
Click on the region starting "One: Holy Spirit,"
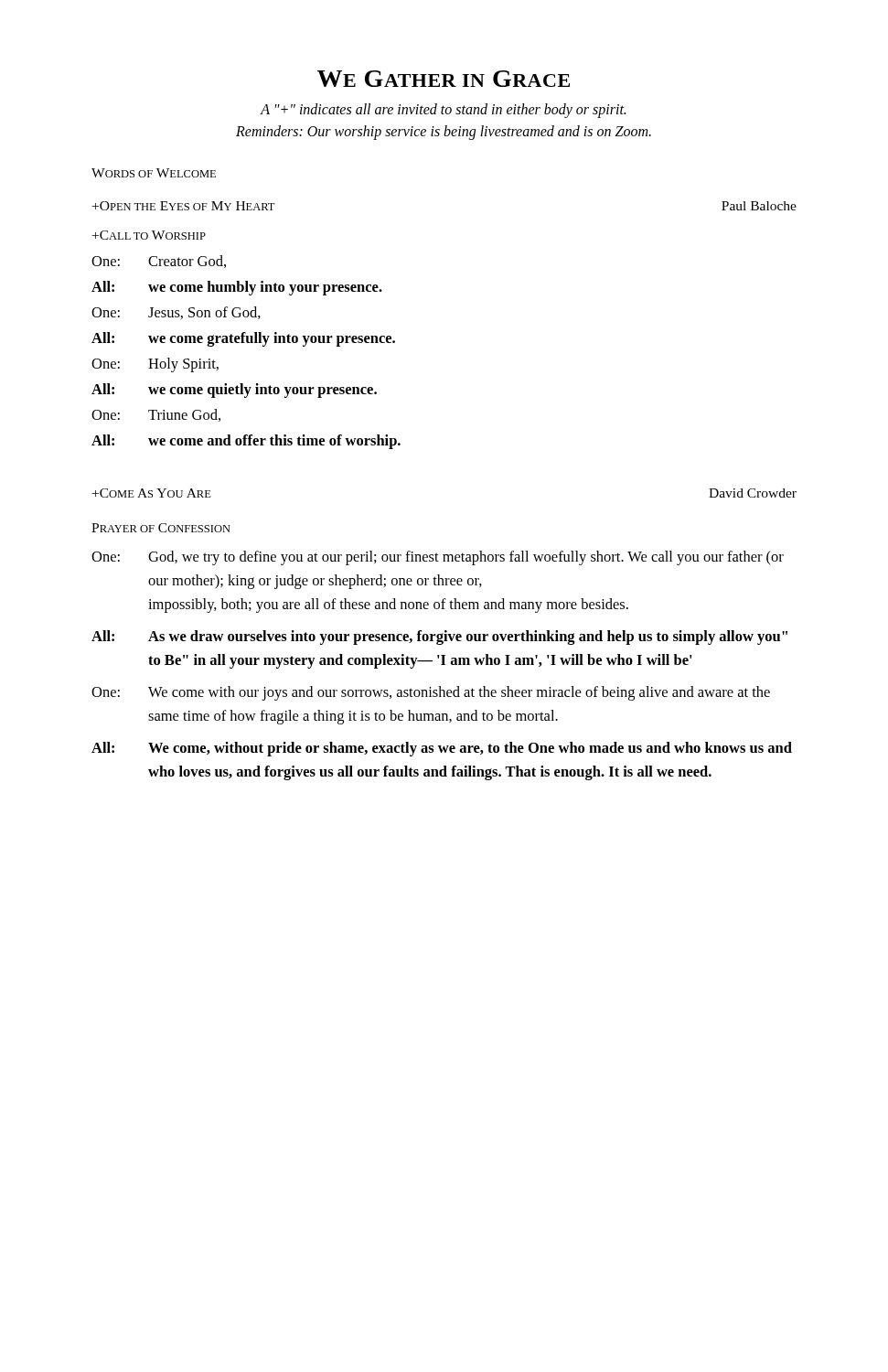point(155,365)
